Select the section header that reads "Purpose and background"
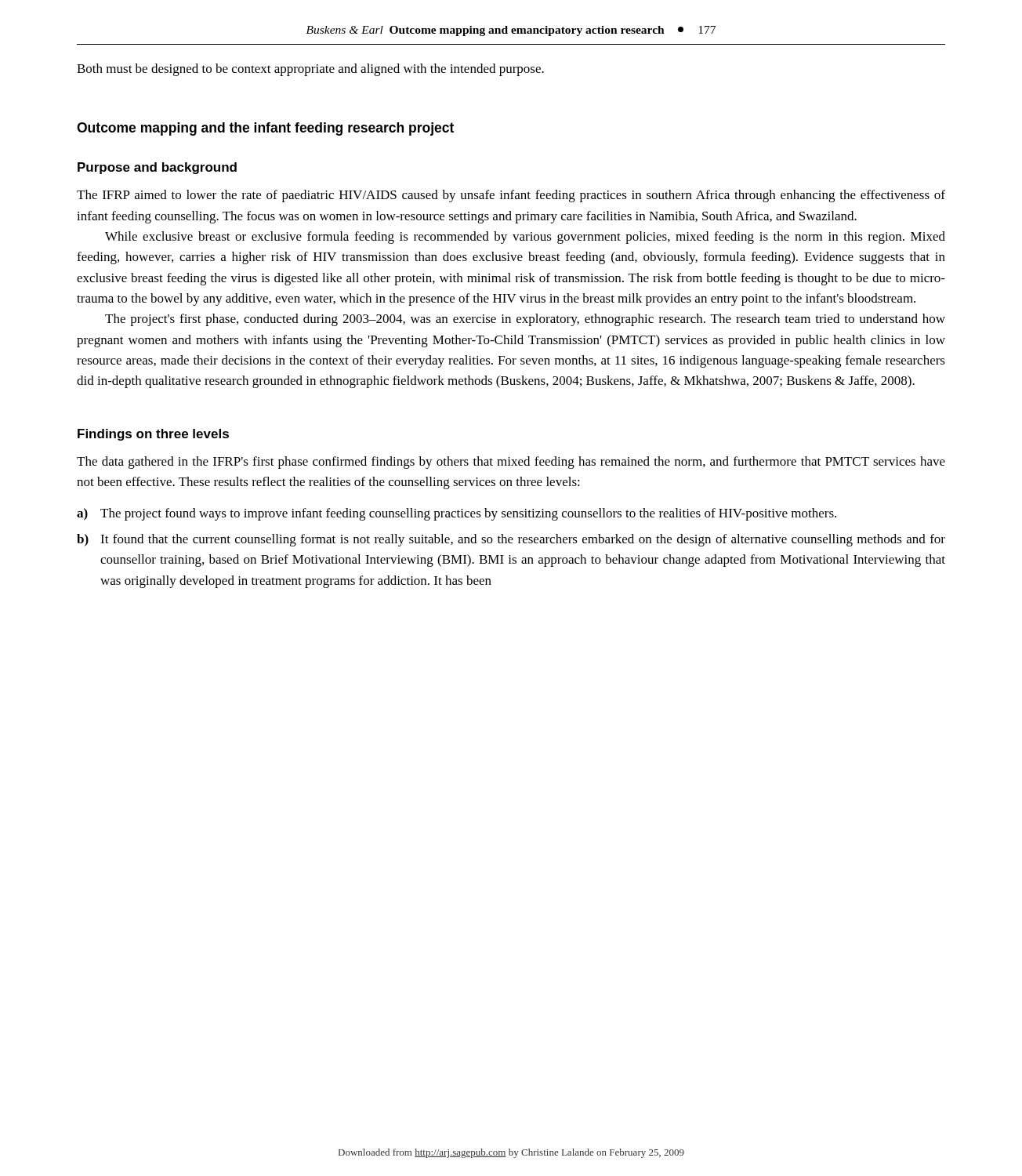This screenshot has height=1176, width=1022. pyautogui.click(x=157, y=168)
